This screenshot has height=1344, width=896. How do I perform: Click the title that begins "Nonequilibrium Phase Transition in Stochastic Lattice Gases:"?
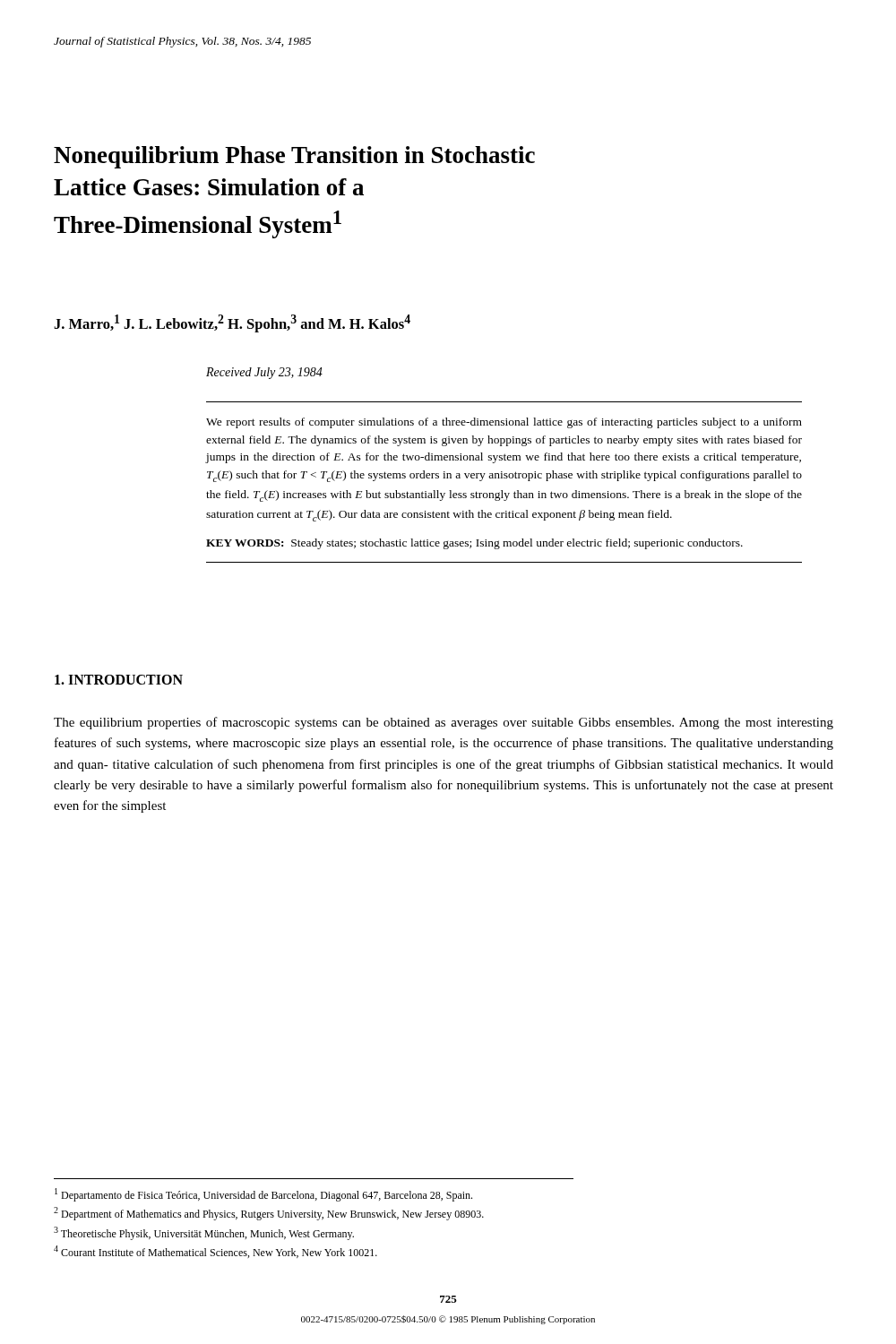point(323,190)
